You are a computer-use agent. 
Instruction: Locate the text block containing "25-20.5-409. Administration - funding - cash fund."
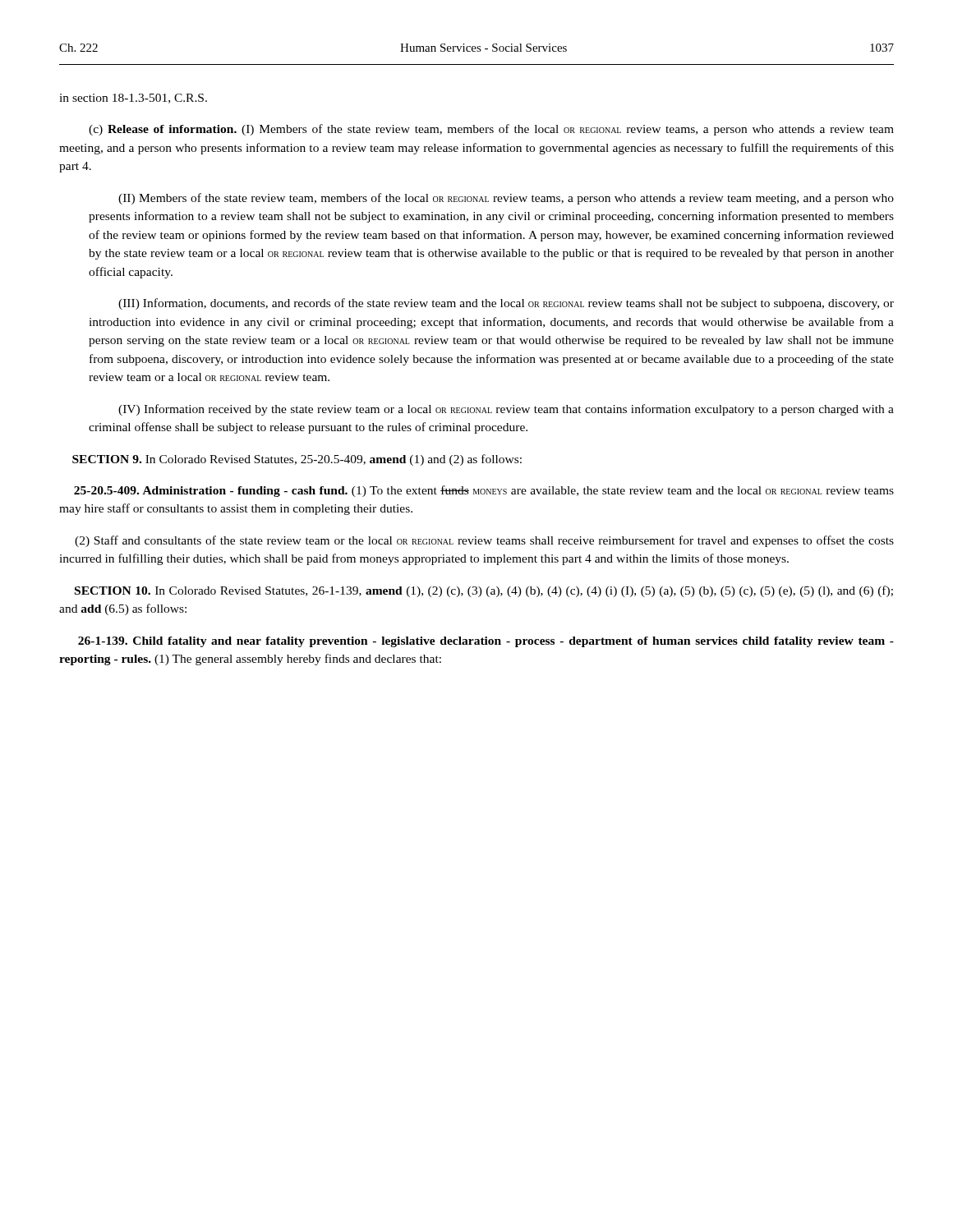(x=476, y=499)
